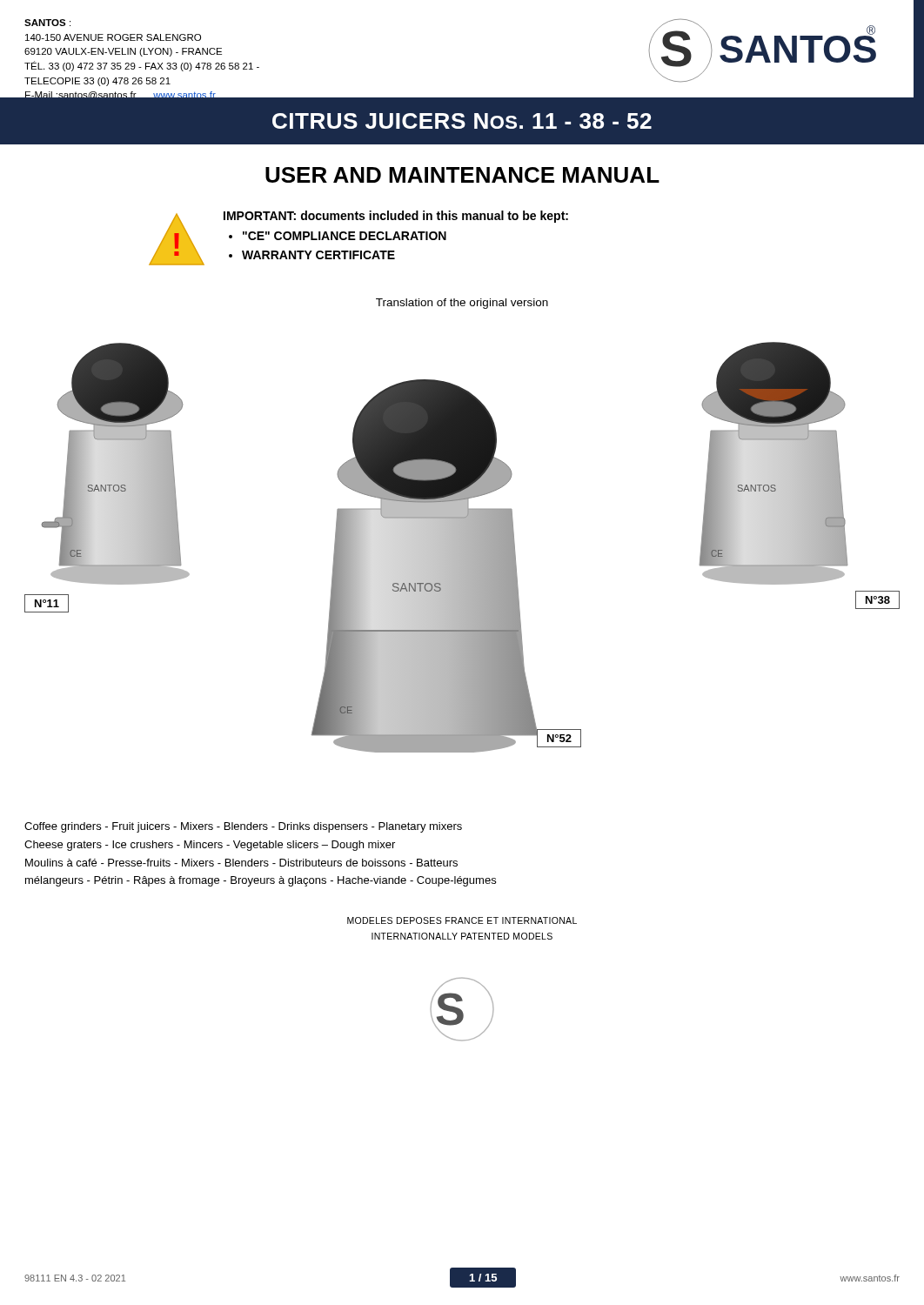Image resolution: width=924 pixels, height=1305 pixels.
Task: Find the text containing "Translation of the original version"
Action: pos(462,302)
